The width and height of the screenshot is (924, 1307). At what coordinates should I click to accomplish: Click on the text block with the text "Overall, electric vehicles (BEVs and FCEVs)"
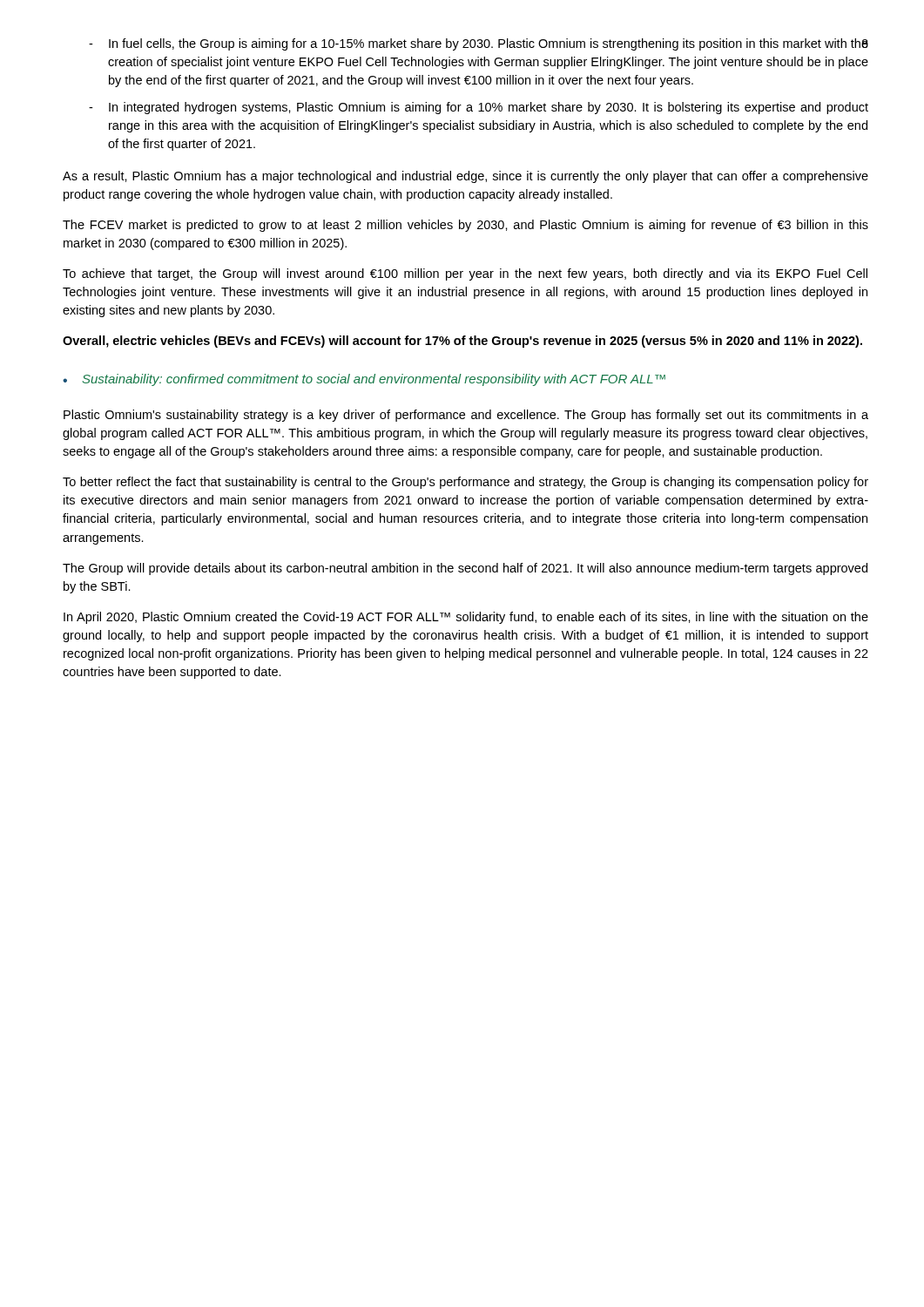tap(463, 341)
